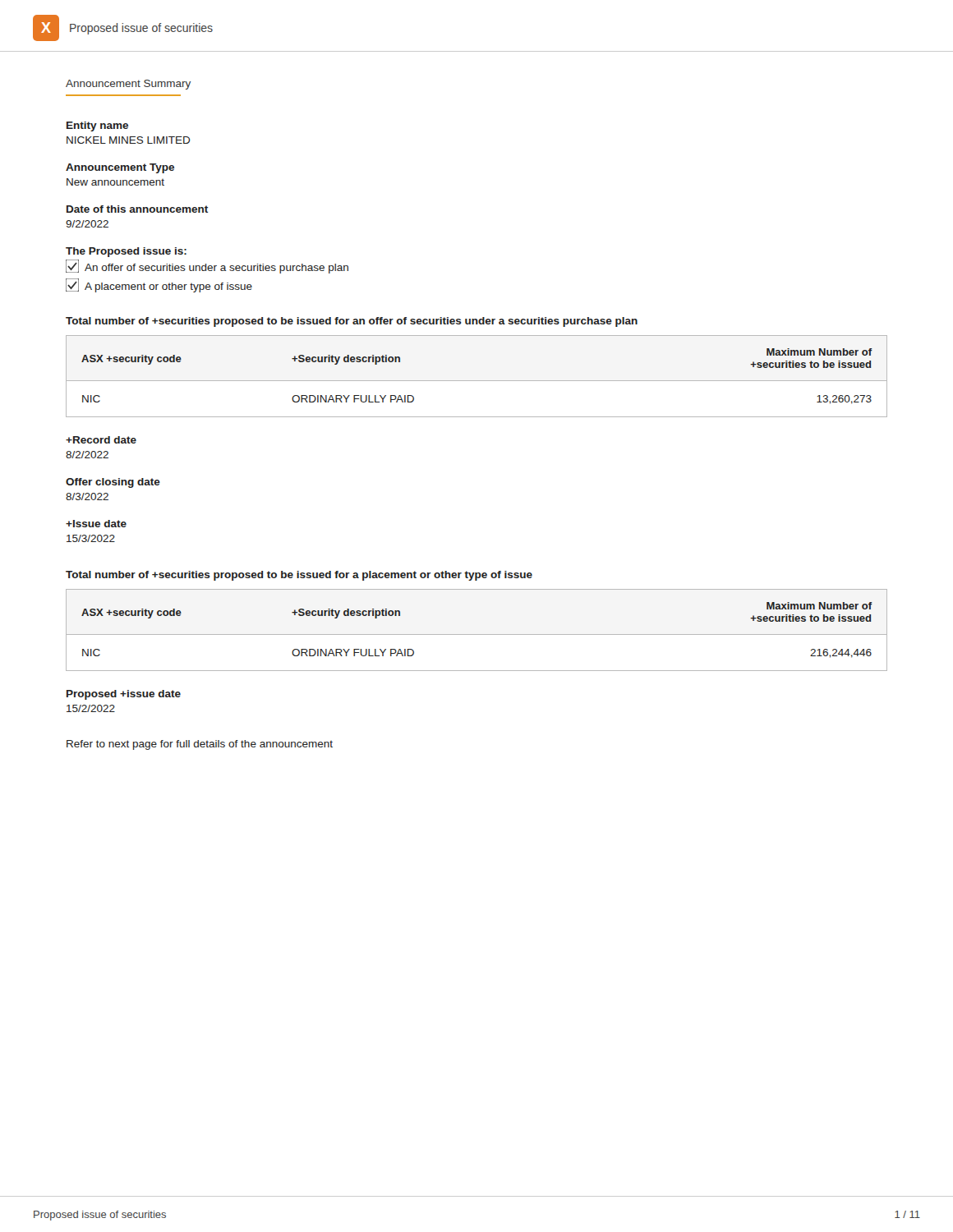Screen dimensions: 1232x953
Task: Locate the text that reads "Proposed +issue date 15/2/2022"
Action: 124,695
